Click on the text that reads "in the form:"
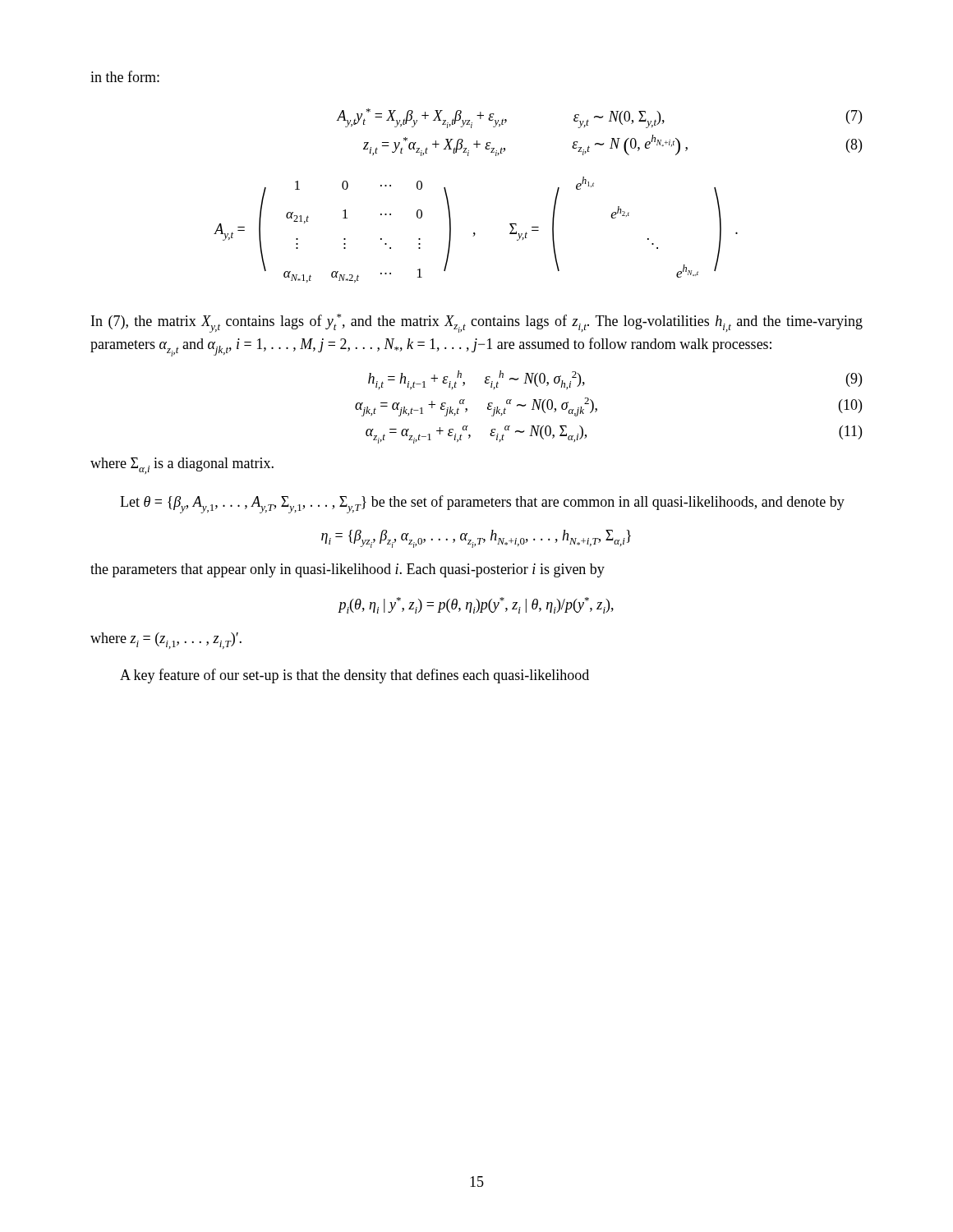 (125, 77)
